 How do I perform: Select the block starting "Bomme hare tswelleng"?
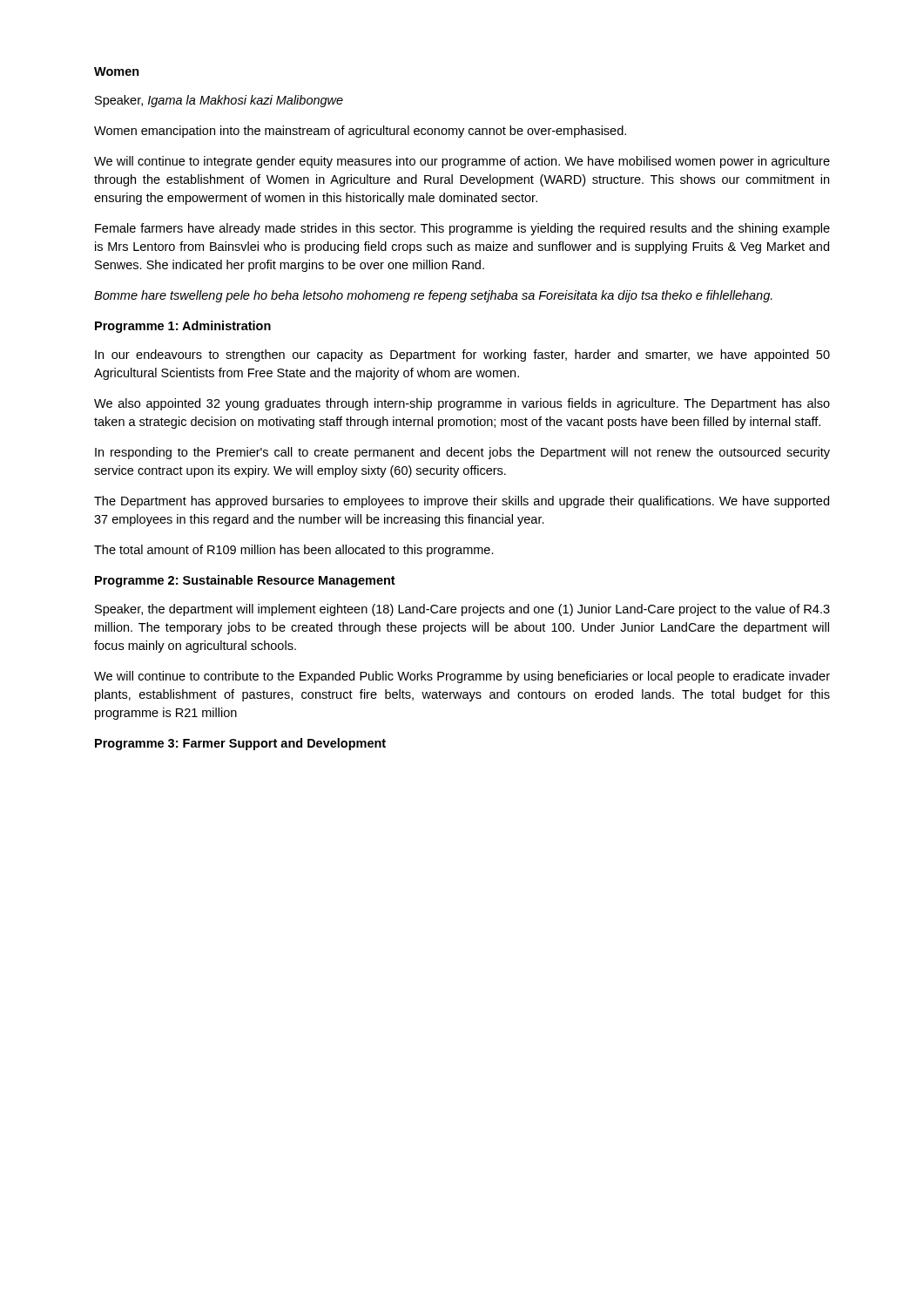(x=434, y=296)
